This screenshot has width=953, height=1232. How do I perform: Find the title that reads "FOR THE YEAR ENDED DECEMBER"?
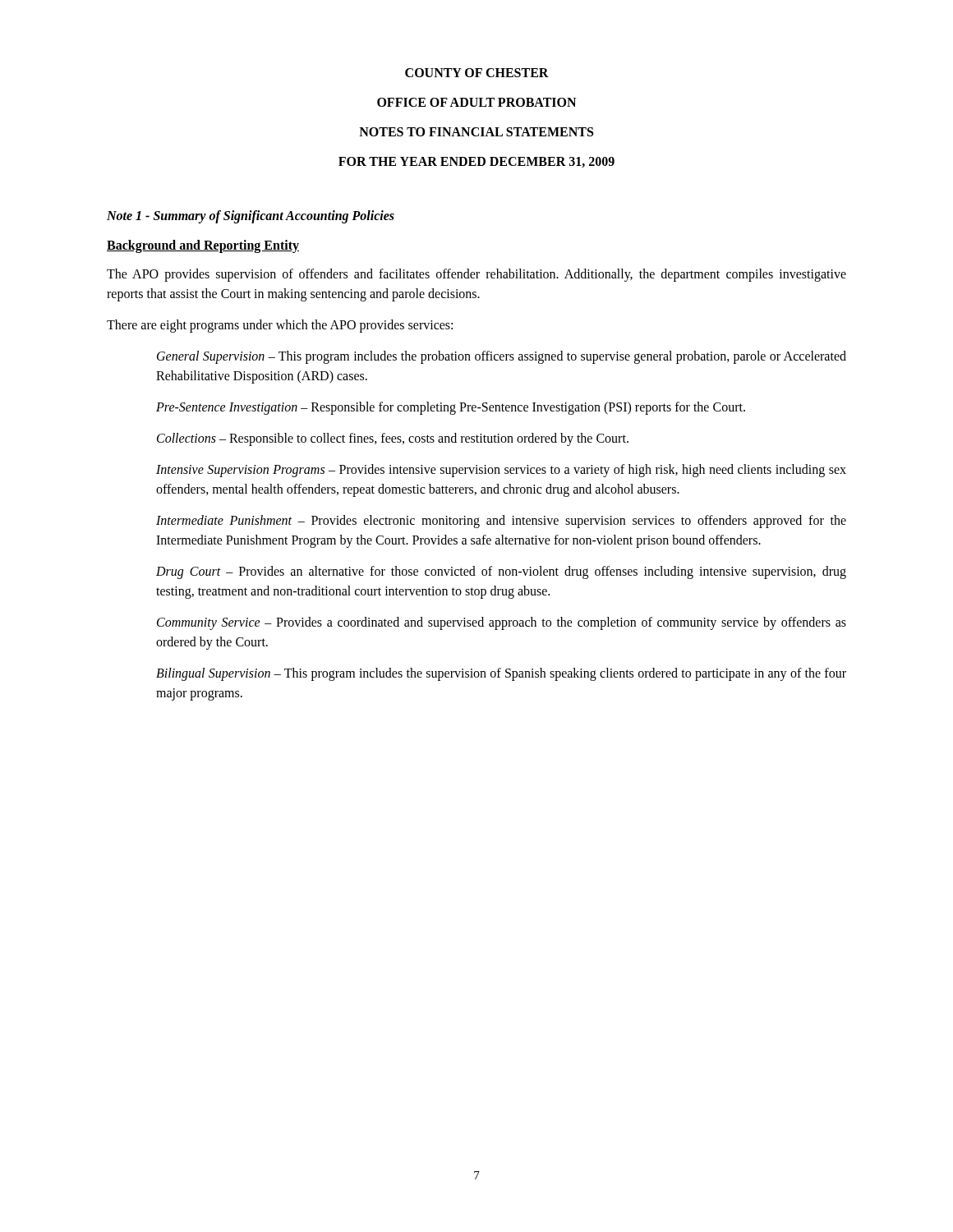(x=476, y=161)
